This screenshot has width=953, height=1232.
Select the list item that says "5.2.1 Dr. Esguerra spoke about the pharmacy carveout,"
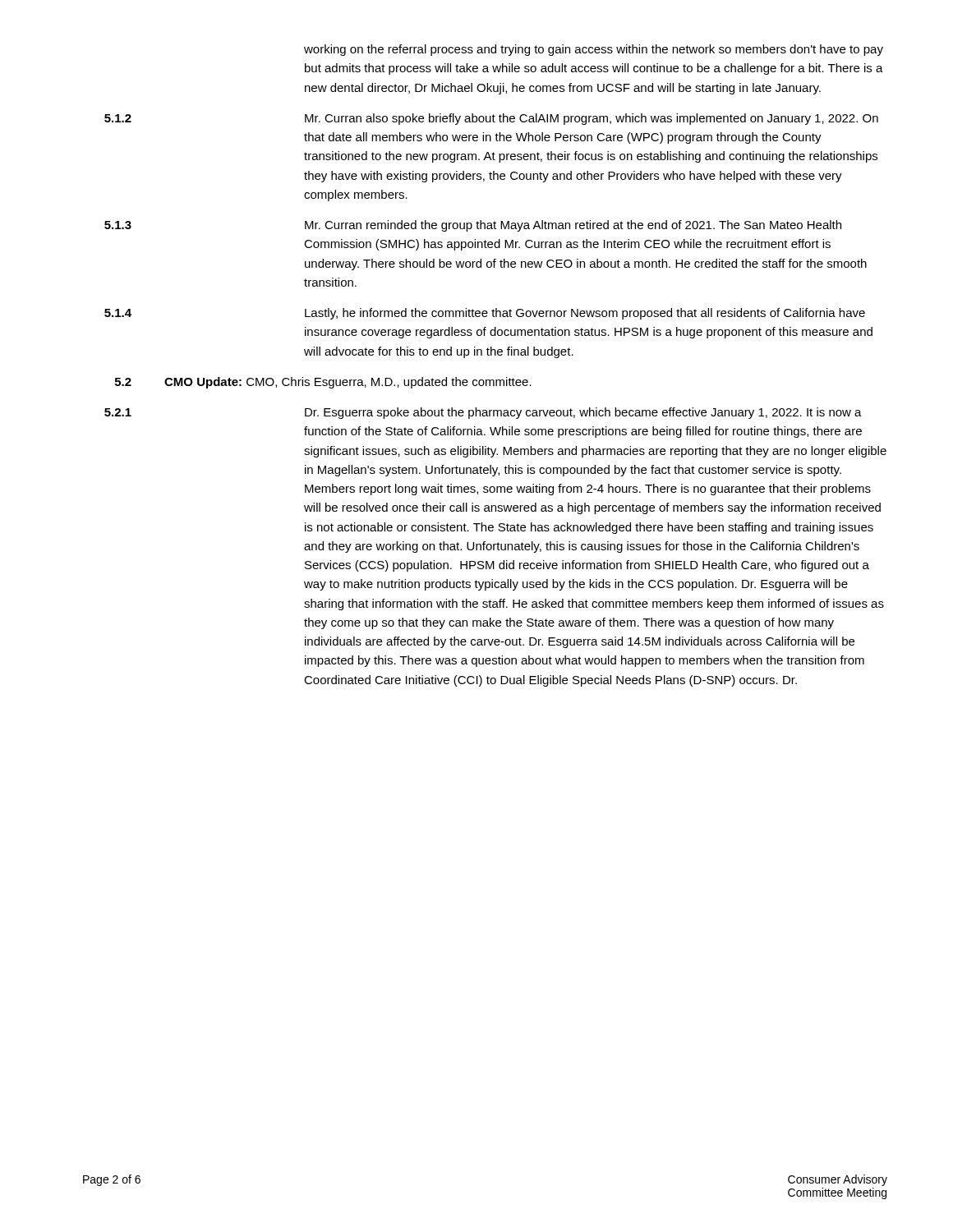click(485, 546)
